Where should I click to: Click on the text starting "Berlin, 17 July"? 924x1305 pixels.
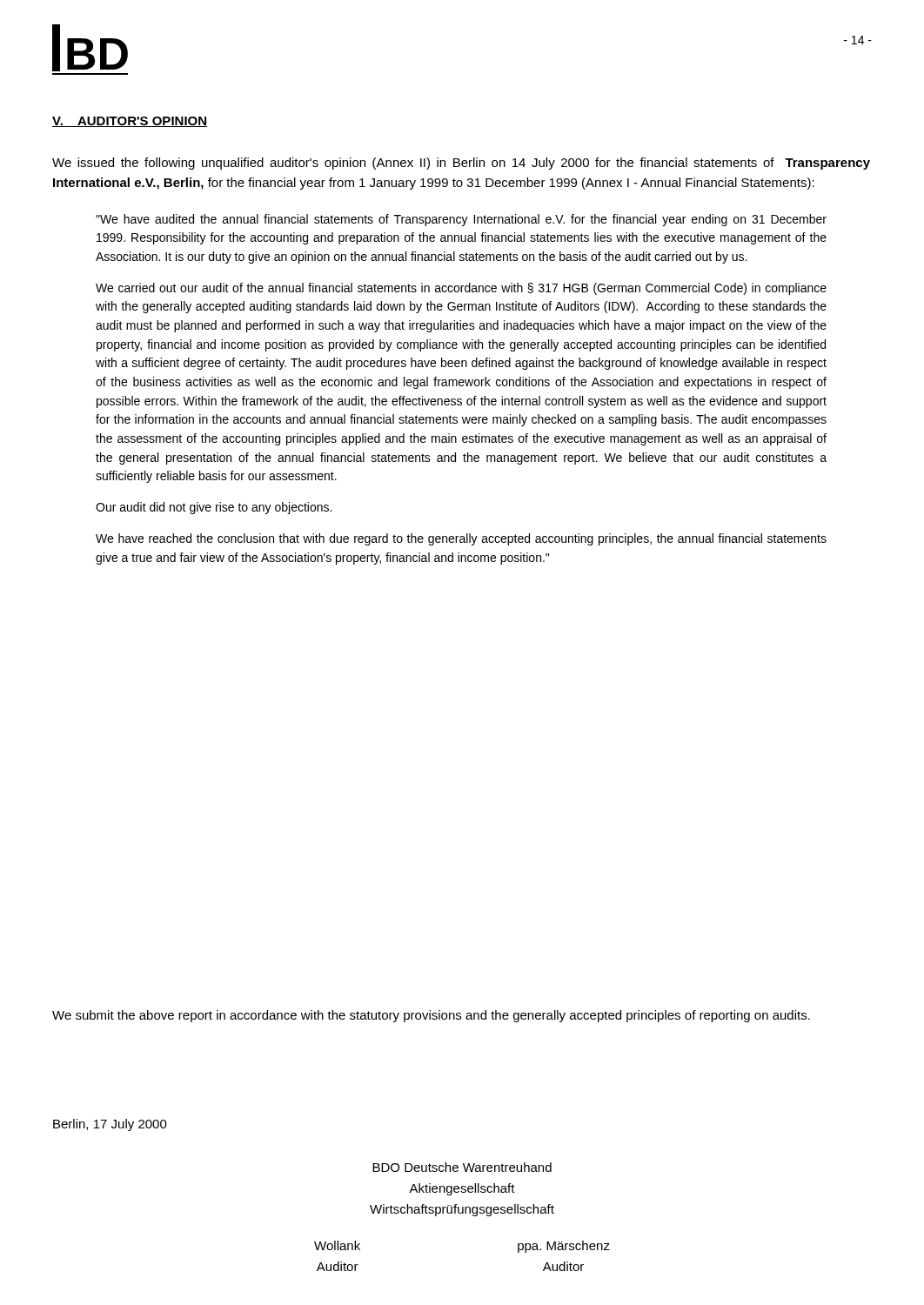tap(110, 1124)
